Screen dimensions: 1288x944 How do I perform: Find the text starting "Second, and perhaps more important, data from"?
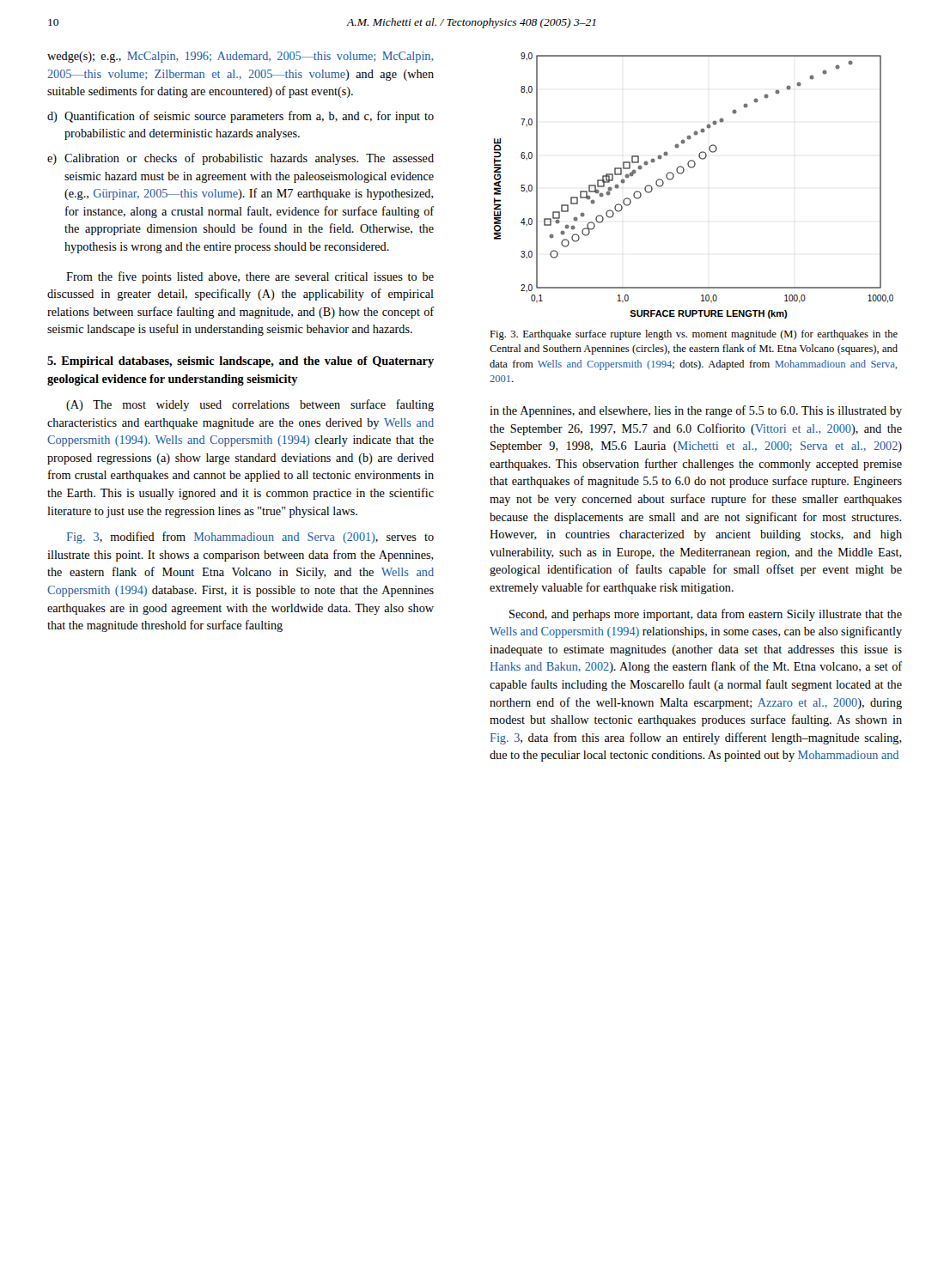tap(696, 685)
